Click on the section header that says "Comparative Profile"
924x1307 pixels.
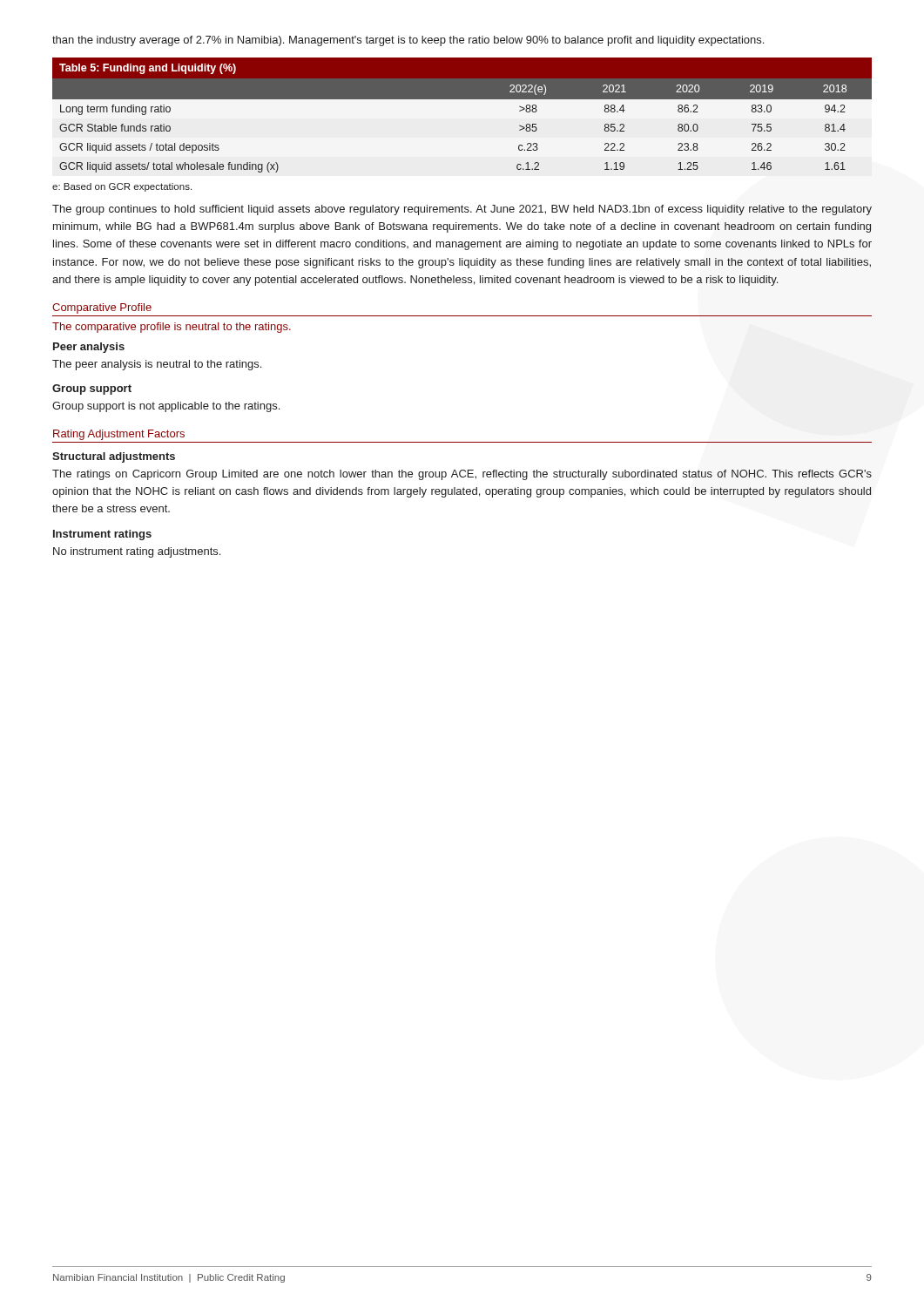pos(102,307)
